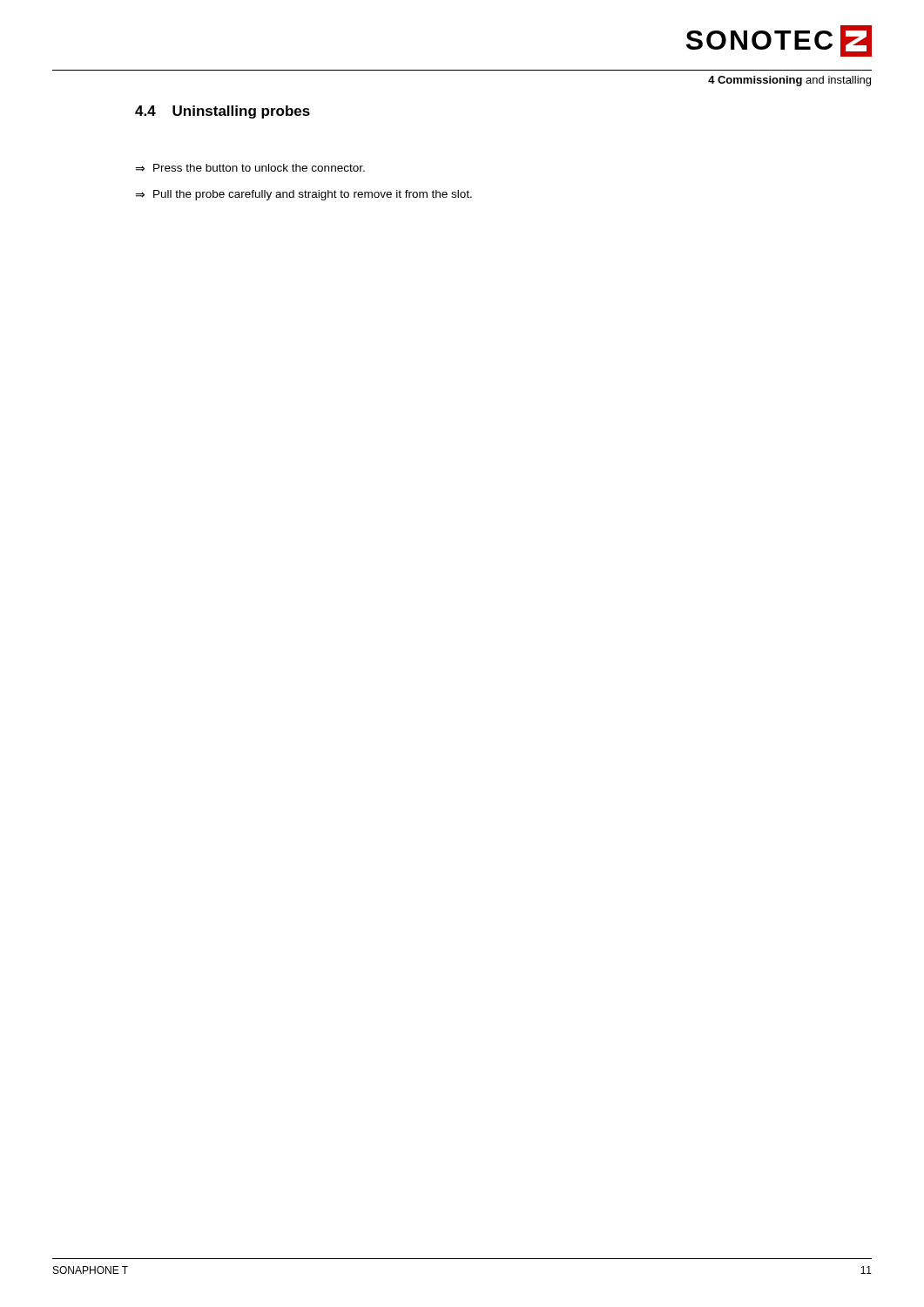
Task: Locate the block of text that opens with "⇒ Pull the probe carefully and straight to"
Action: pos(304,194)
